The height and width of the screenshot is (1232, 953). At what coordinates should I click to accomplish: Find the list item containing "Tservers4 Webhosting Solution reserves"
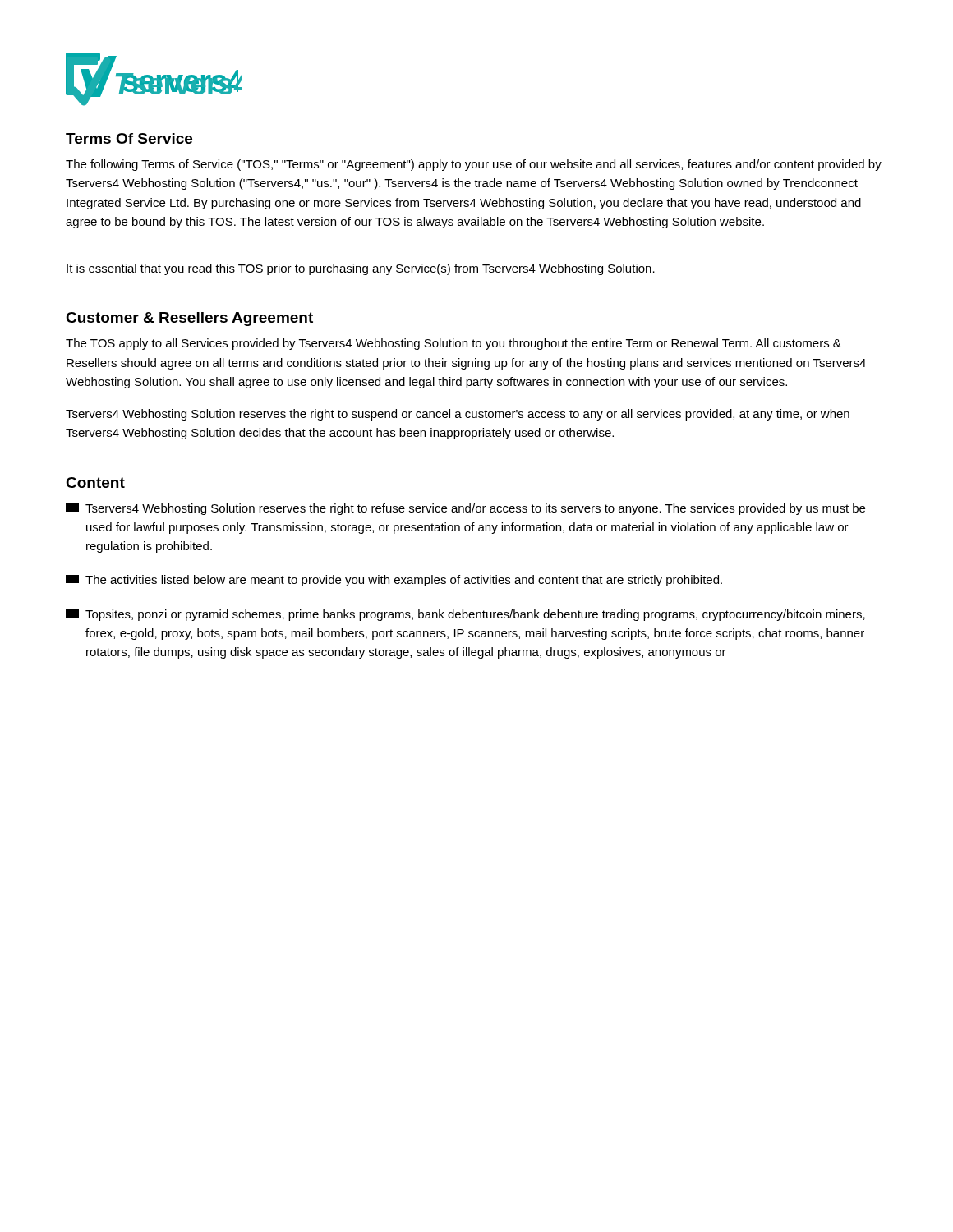coord(476,527)
